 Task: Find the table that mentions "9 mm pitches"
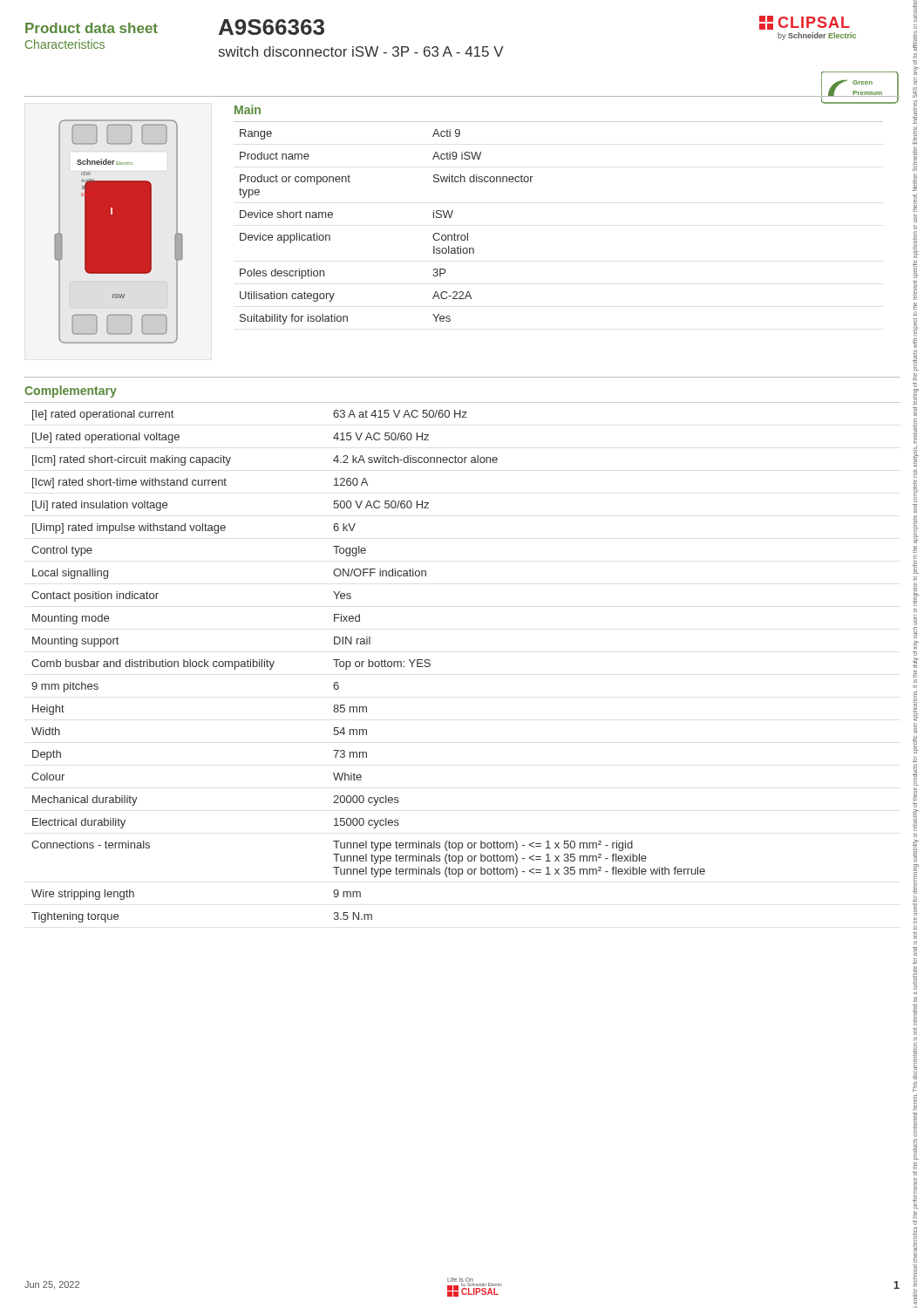(462, 665)
